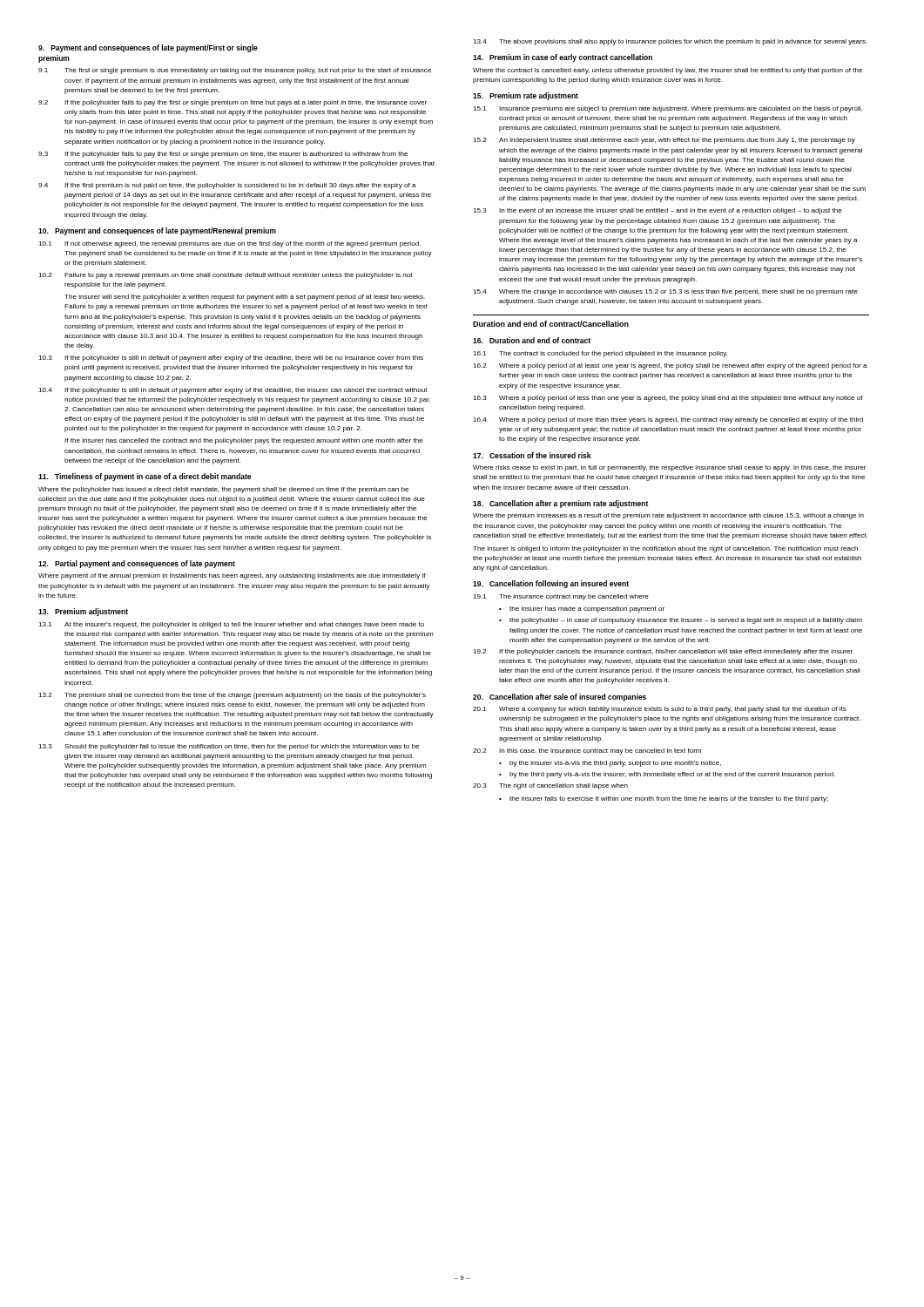
Task: Locate the text block that reads "2 Failure to pay a renewal"
Action: [236, 280]
